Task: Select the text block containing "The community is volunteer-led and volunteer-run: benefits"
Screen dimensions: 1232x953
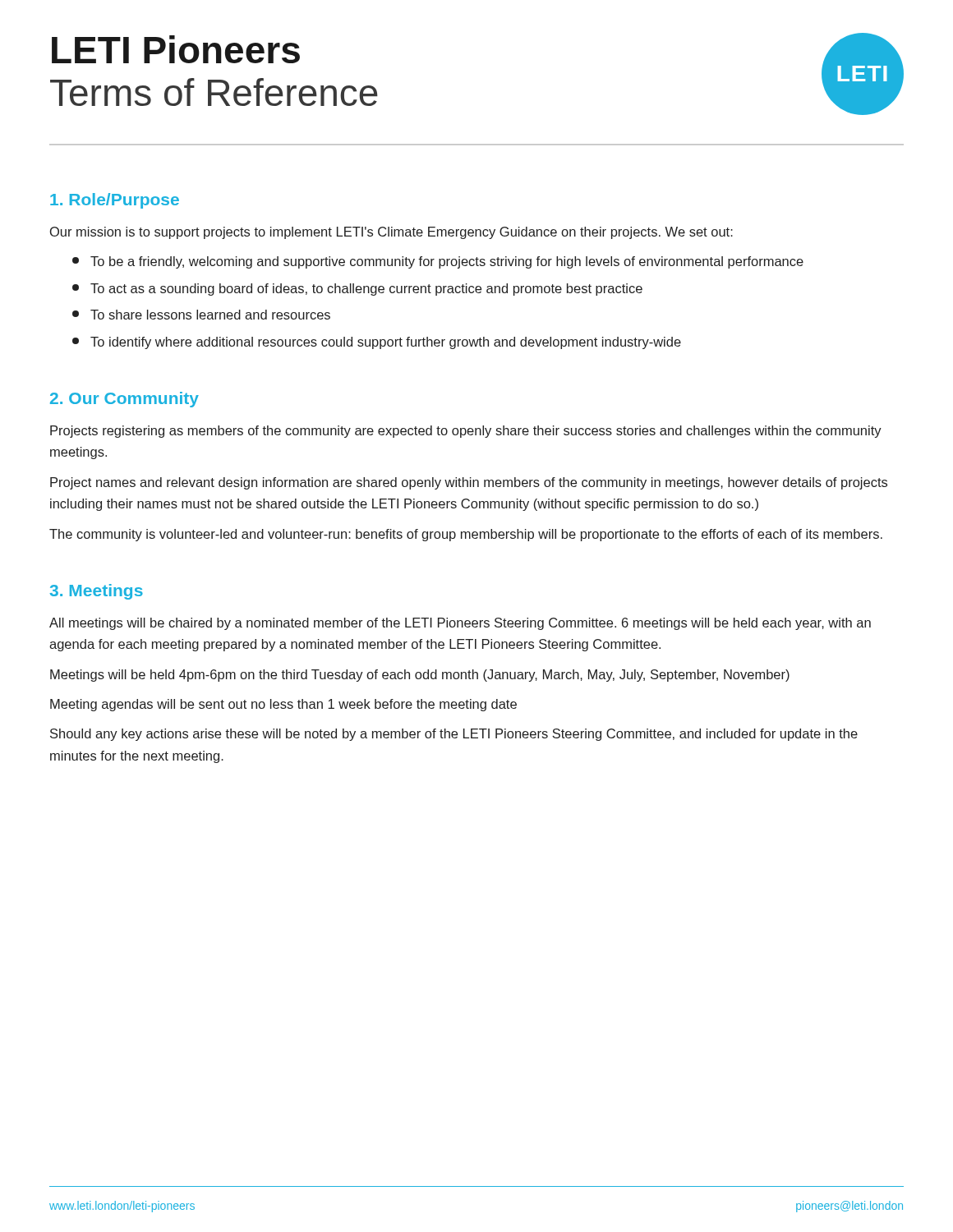Action: tap(466, 533)
